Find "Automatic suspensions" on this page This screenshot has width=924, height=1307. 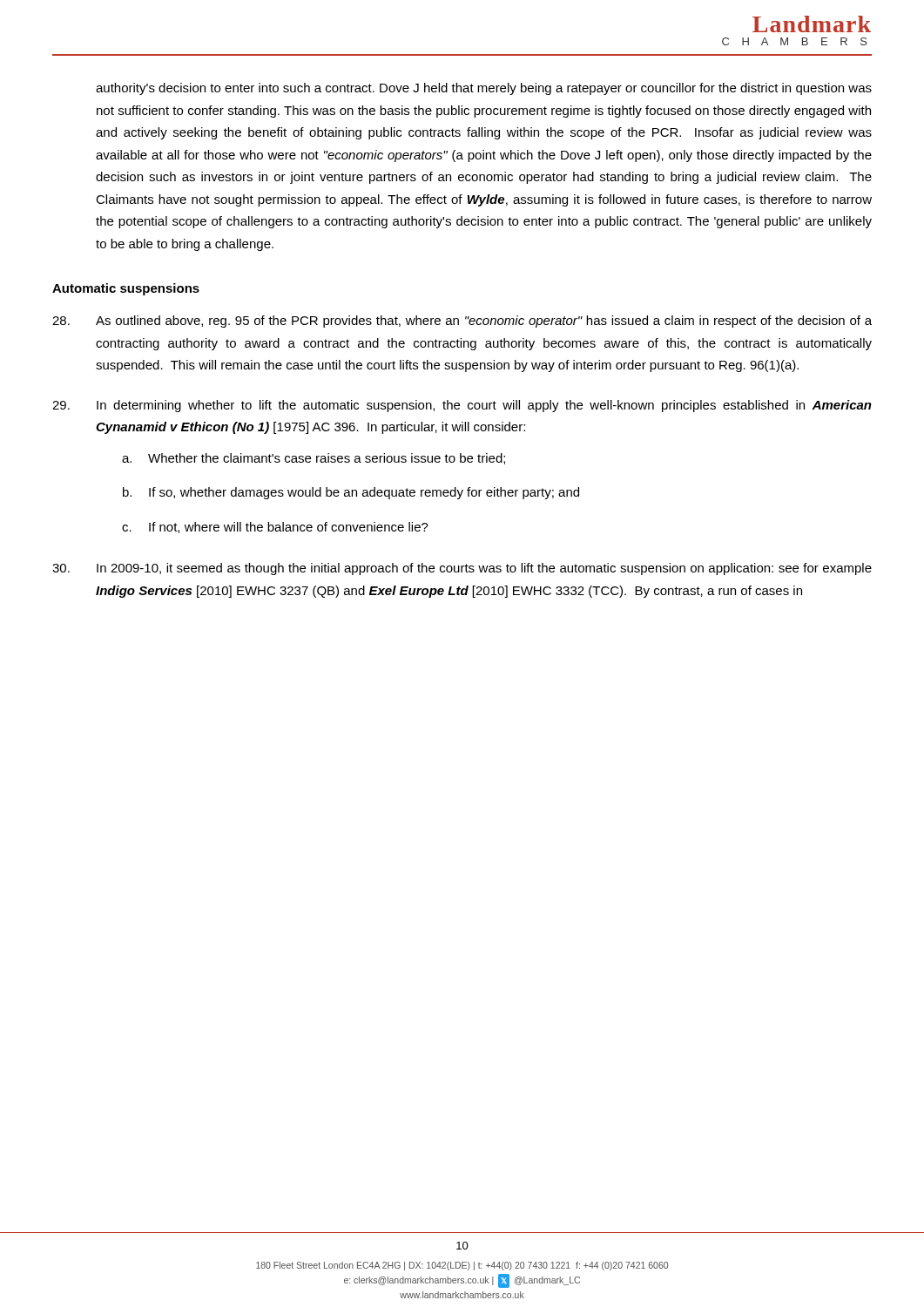pyautogui.click(x=126, y=288)
